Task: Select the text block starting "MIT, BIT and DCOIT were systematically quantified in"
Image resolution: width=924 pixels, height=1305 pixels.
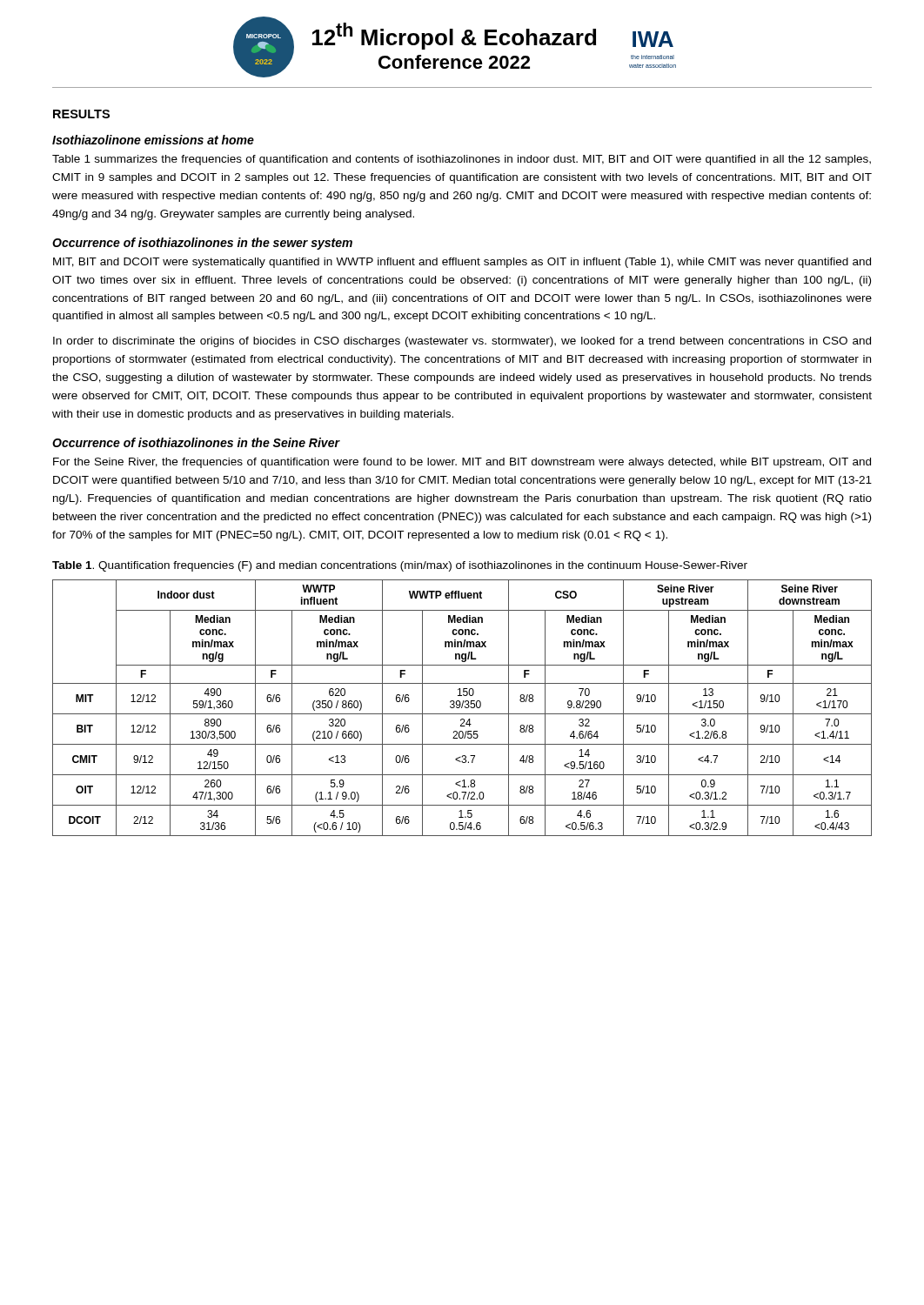Action: [x=462, y=288]
